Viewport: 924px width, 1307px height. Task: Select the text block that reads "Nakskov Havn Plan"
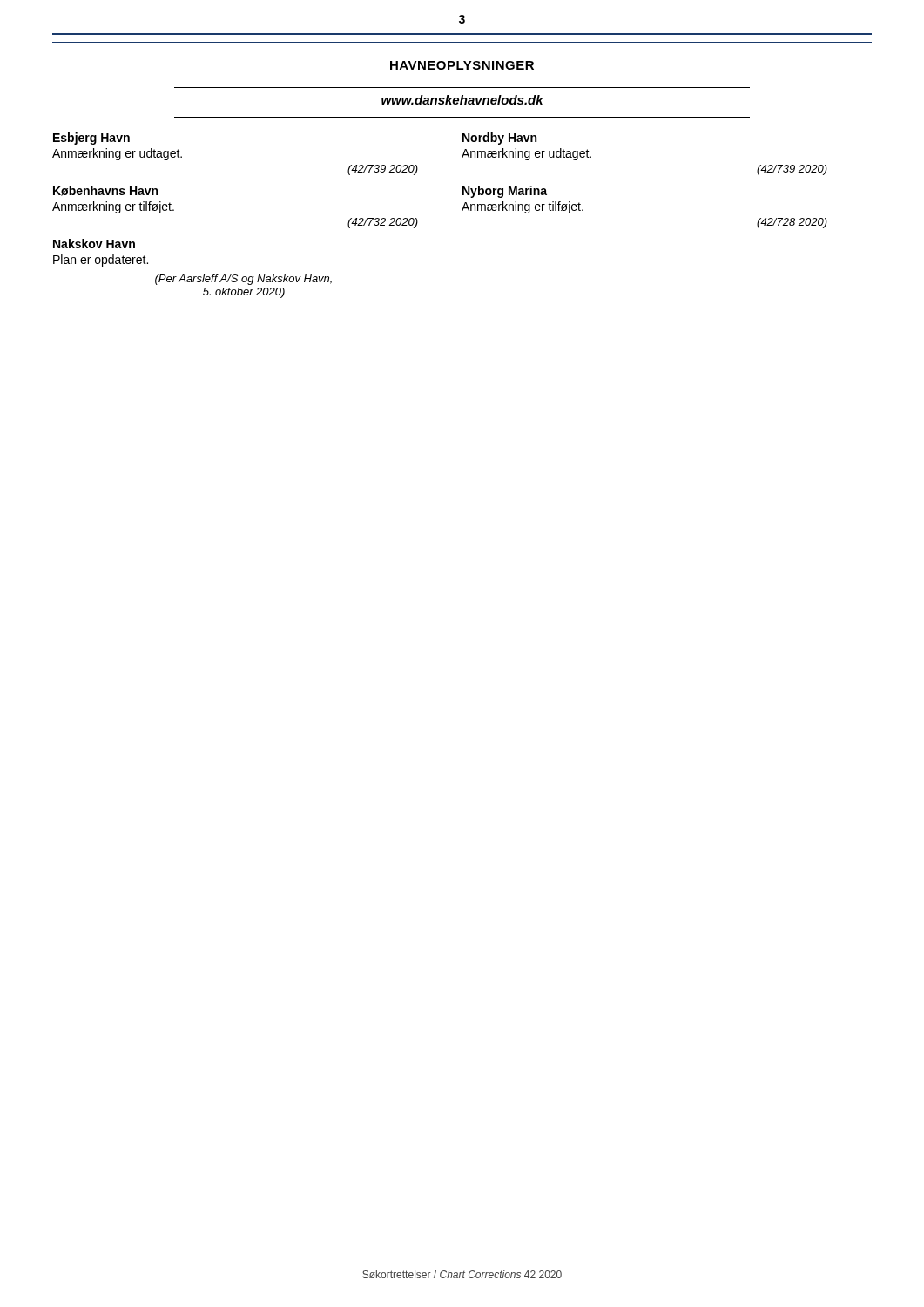click(x=244, y=267)
